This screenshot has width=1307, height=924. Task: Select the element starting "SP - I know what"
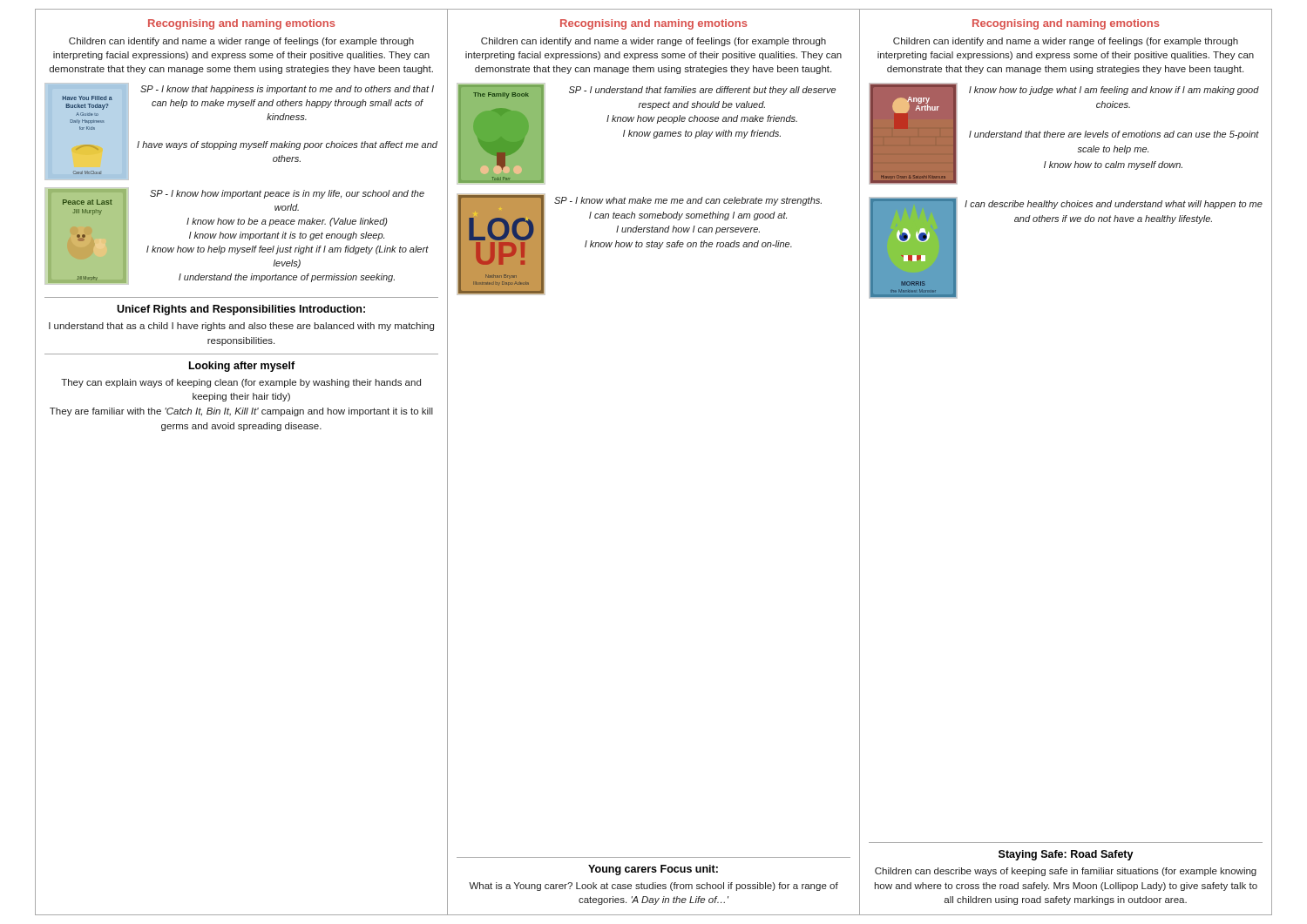(689, 222)
